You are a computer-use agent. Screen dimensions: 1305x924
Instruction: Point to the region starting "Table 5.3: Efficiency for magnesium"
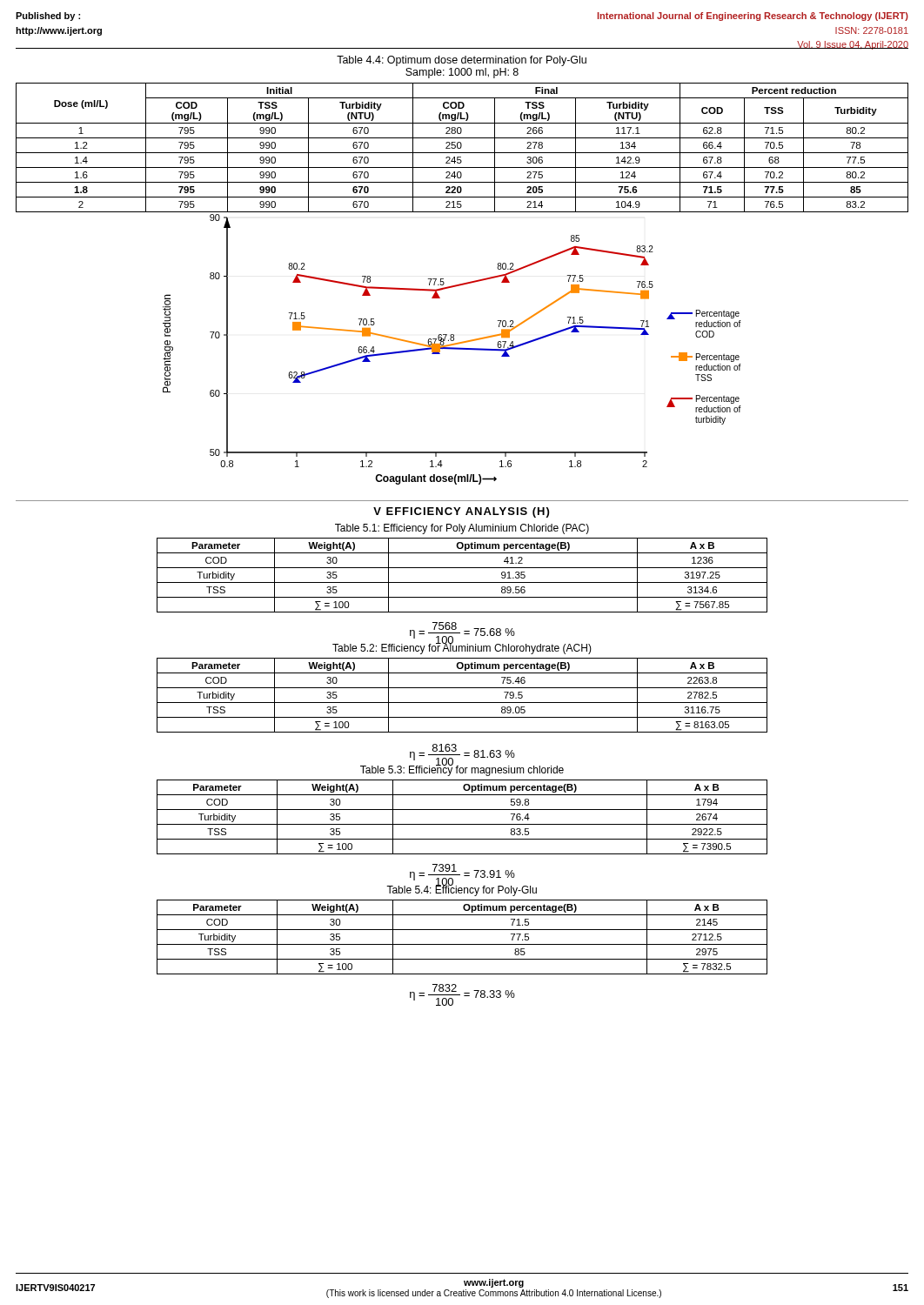462,770
